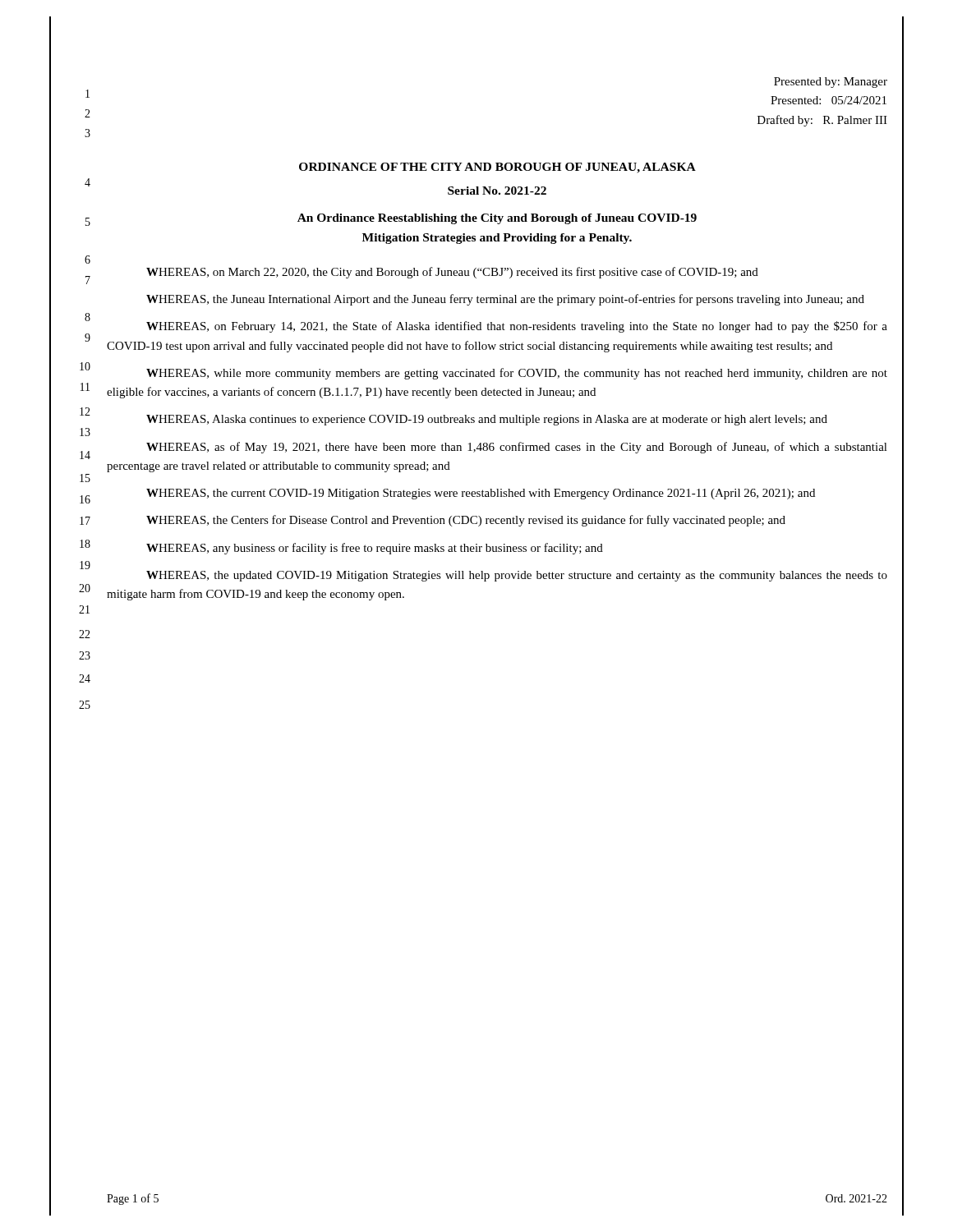Select the text block with the text "WHEREAS, any business or facility is free"
Image resolution: width=953 pixels, height=1232 pixels.
point(374,548)
